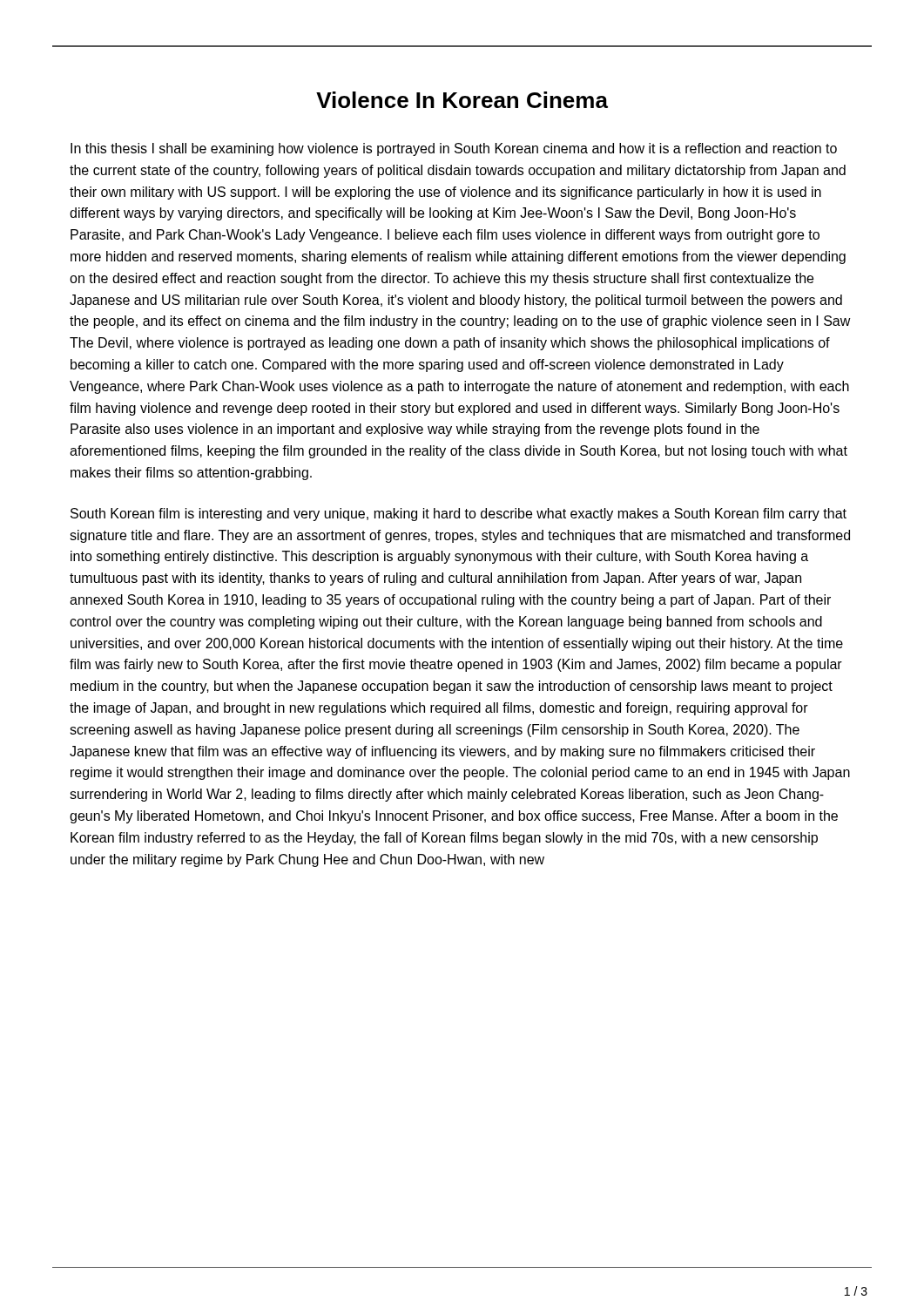This screenshot has width=924, height=1307.
Task: Find the block on this page that starts "In this thesis I shall be examining"
Action: point(460,311)
